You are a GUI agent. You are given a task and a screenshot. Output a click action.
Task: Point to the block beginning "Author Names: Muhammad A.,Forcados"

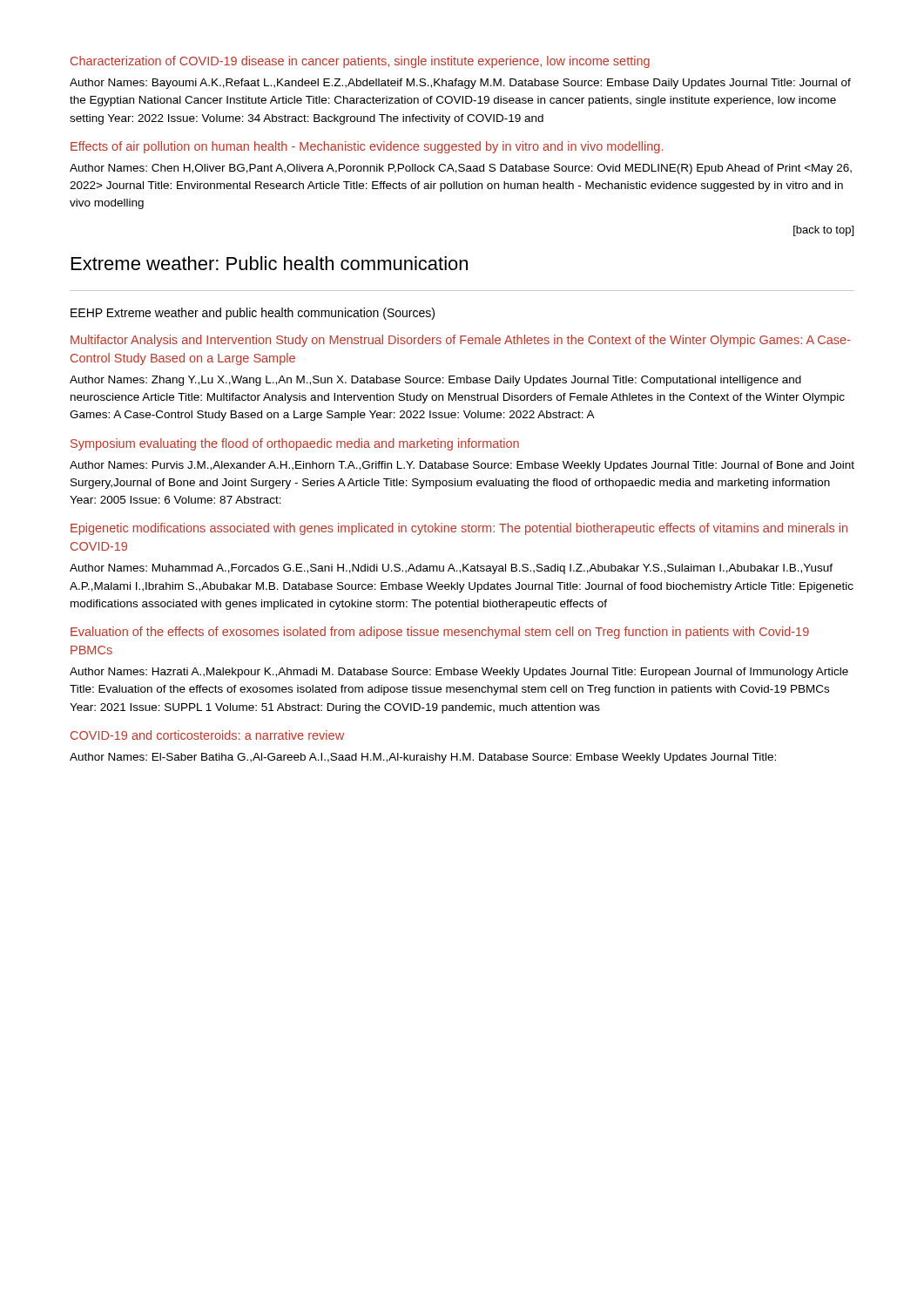[x=462, y=586]
